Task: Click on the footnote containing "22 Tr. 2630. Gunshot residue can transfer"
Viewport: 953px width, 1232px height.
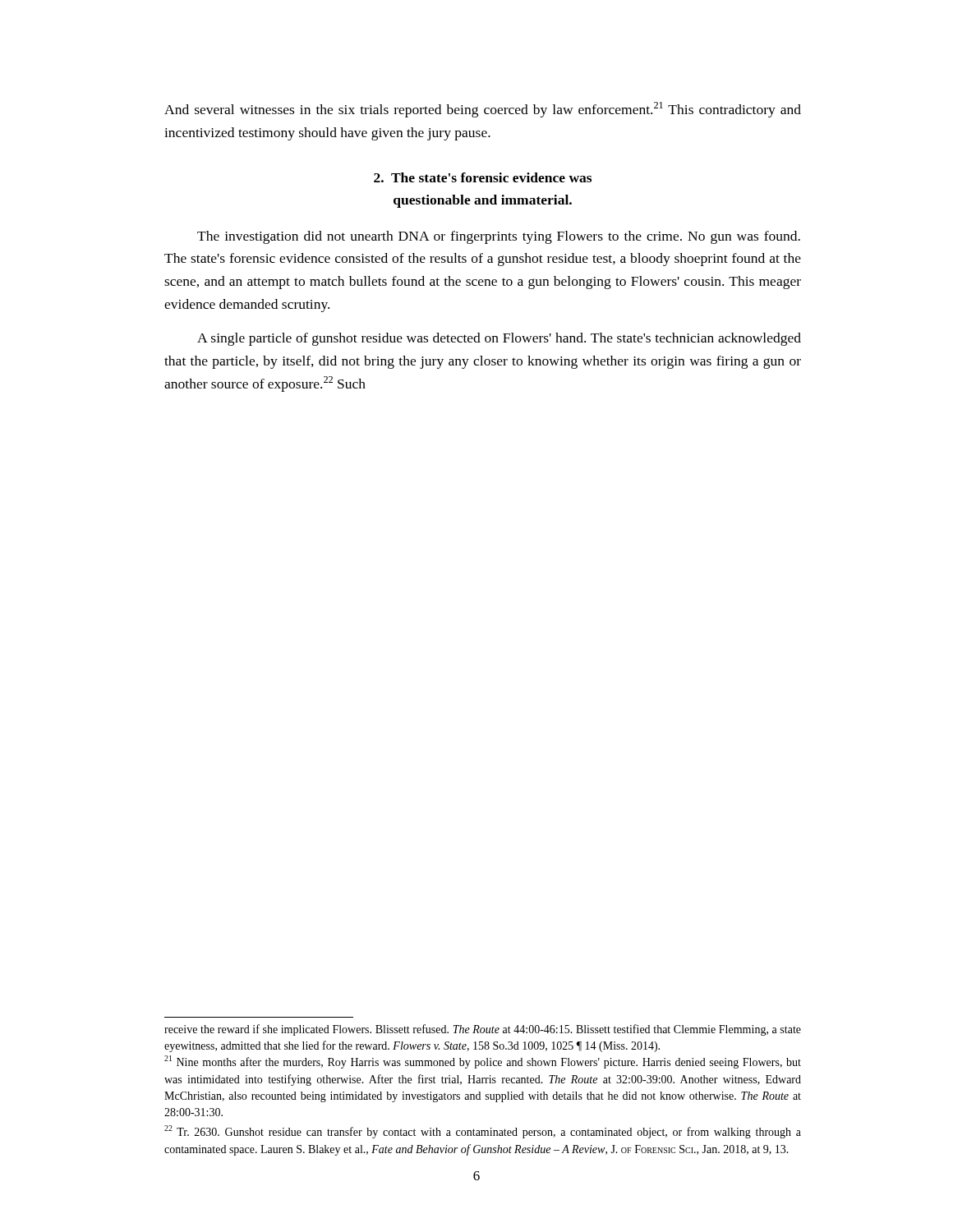Action: click(x=483, y=1140)
